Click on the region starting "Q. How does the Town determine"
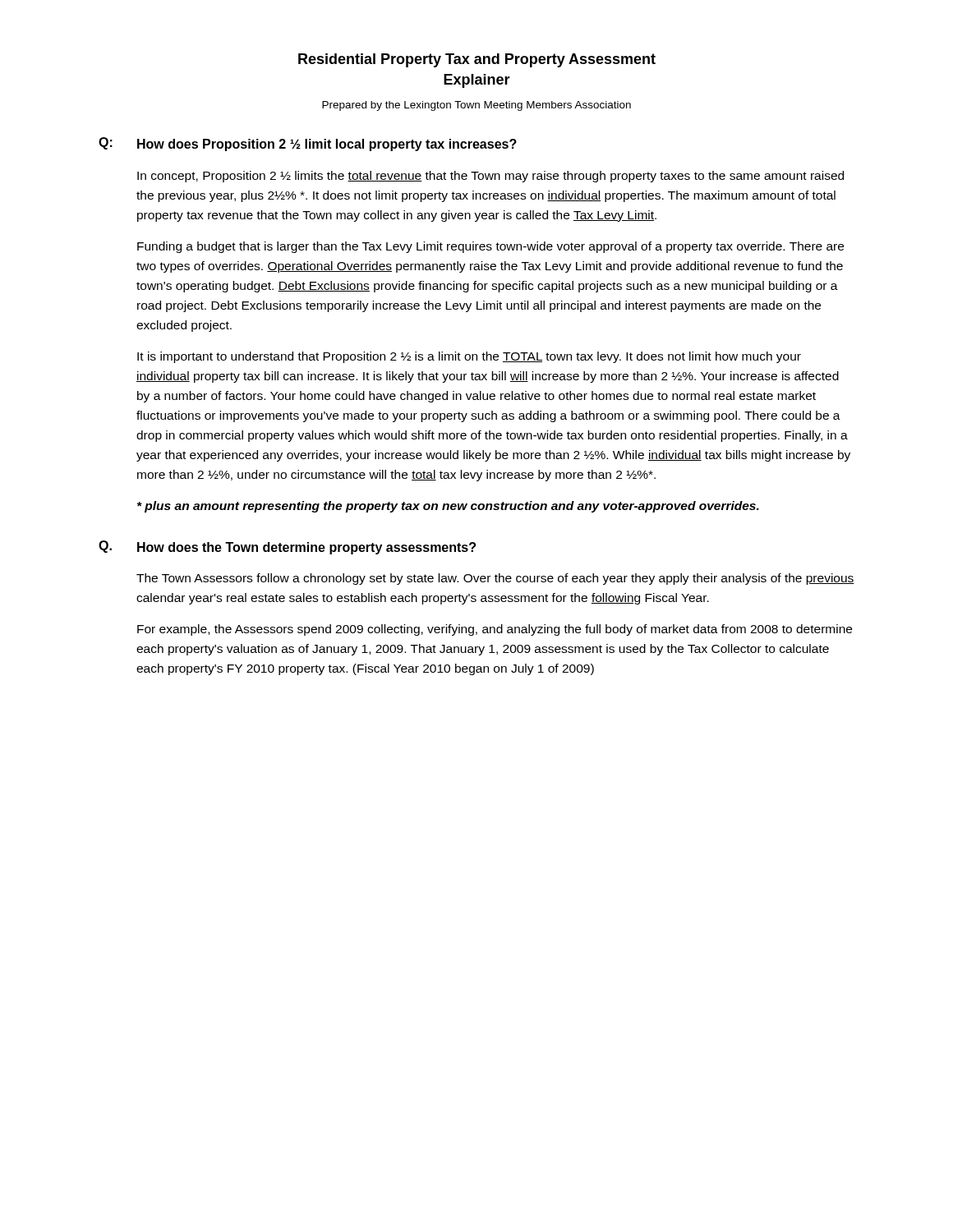Screen dimensions: 1232x953 pos(288,548)
